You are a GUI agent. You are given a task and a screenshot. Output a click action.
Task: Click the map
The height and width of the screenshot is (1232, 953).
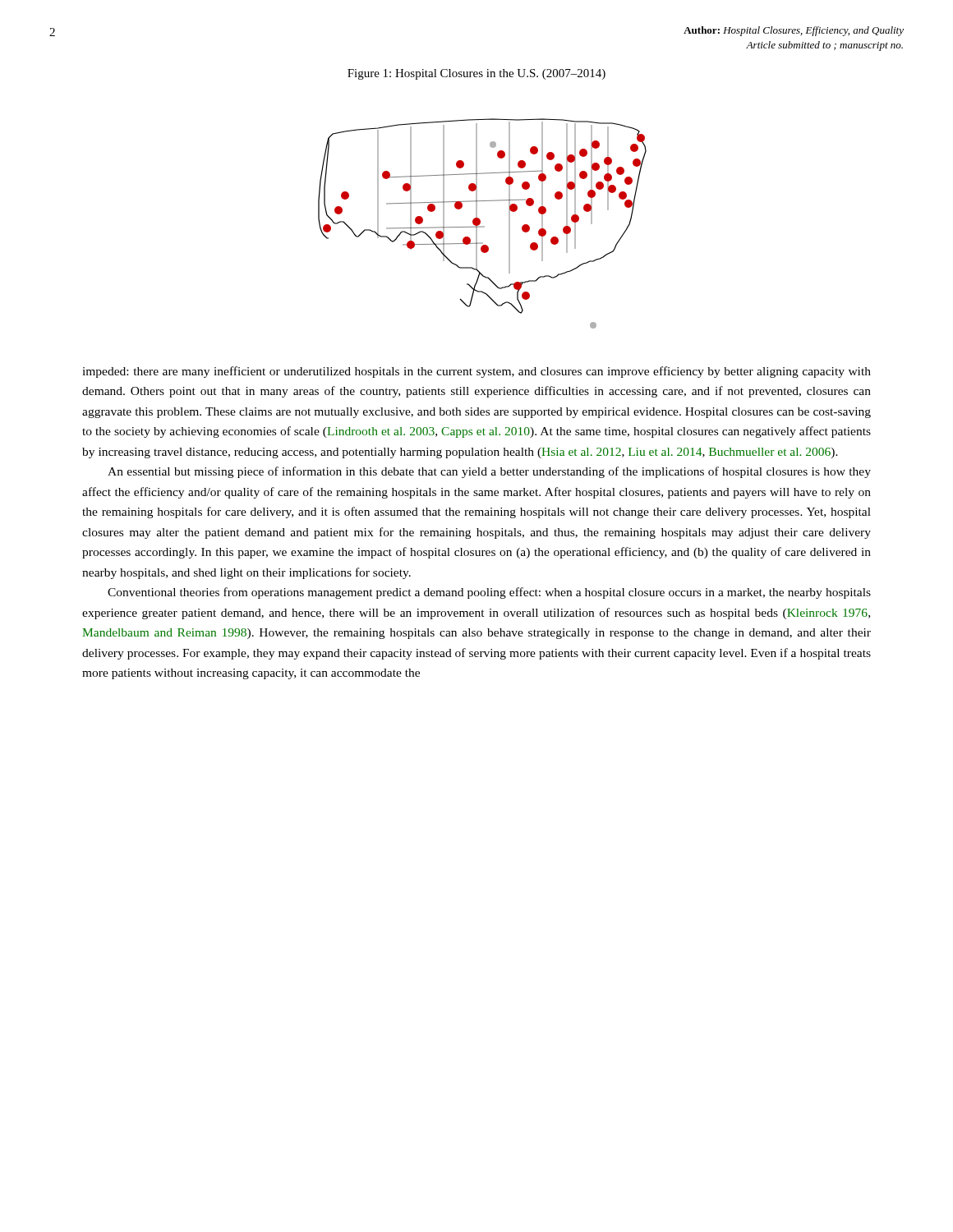pos(476,216)
